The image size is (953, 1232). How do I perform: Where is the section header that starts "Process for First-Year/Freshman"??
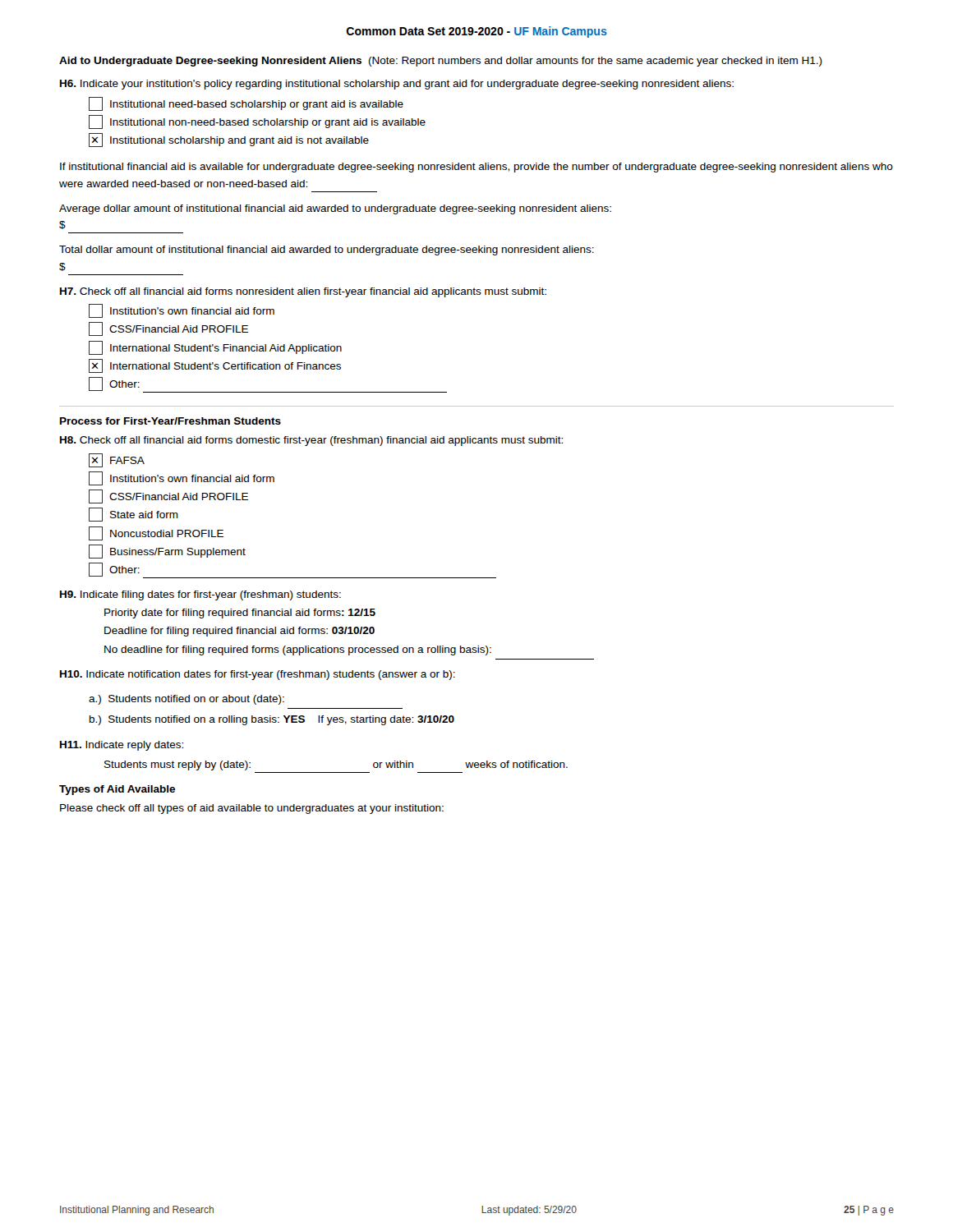[170, 421]
